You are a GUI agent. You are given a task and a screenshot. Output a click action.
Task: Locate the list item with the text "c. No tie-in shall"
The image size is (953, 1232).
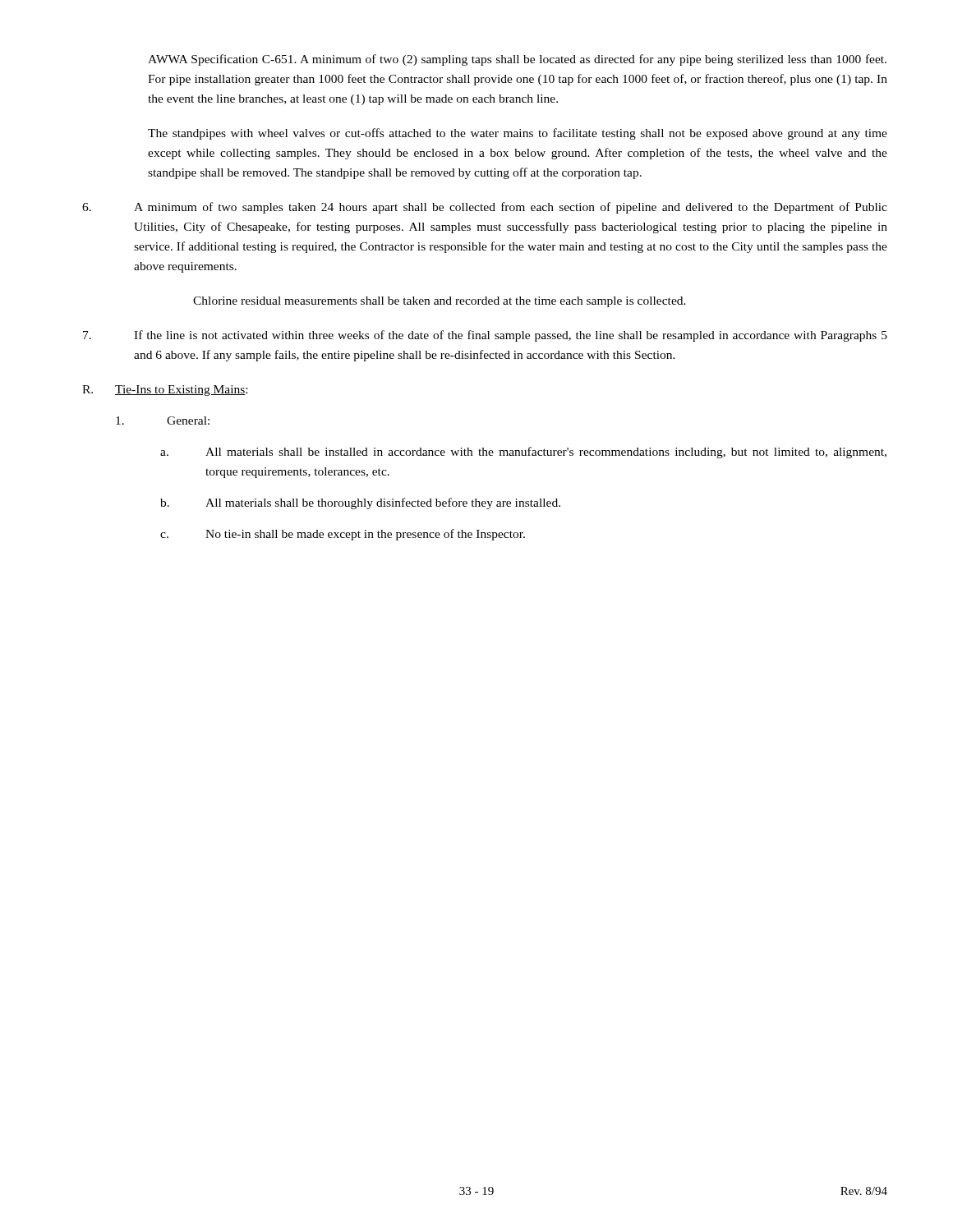point(524,534)
